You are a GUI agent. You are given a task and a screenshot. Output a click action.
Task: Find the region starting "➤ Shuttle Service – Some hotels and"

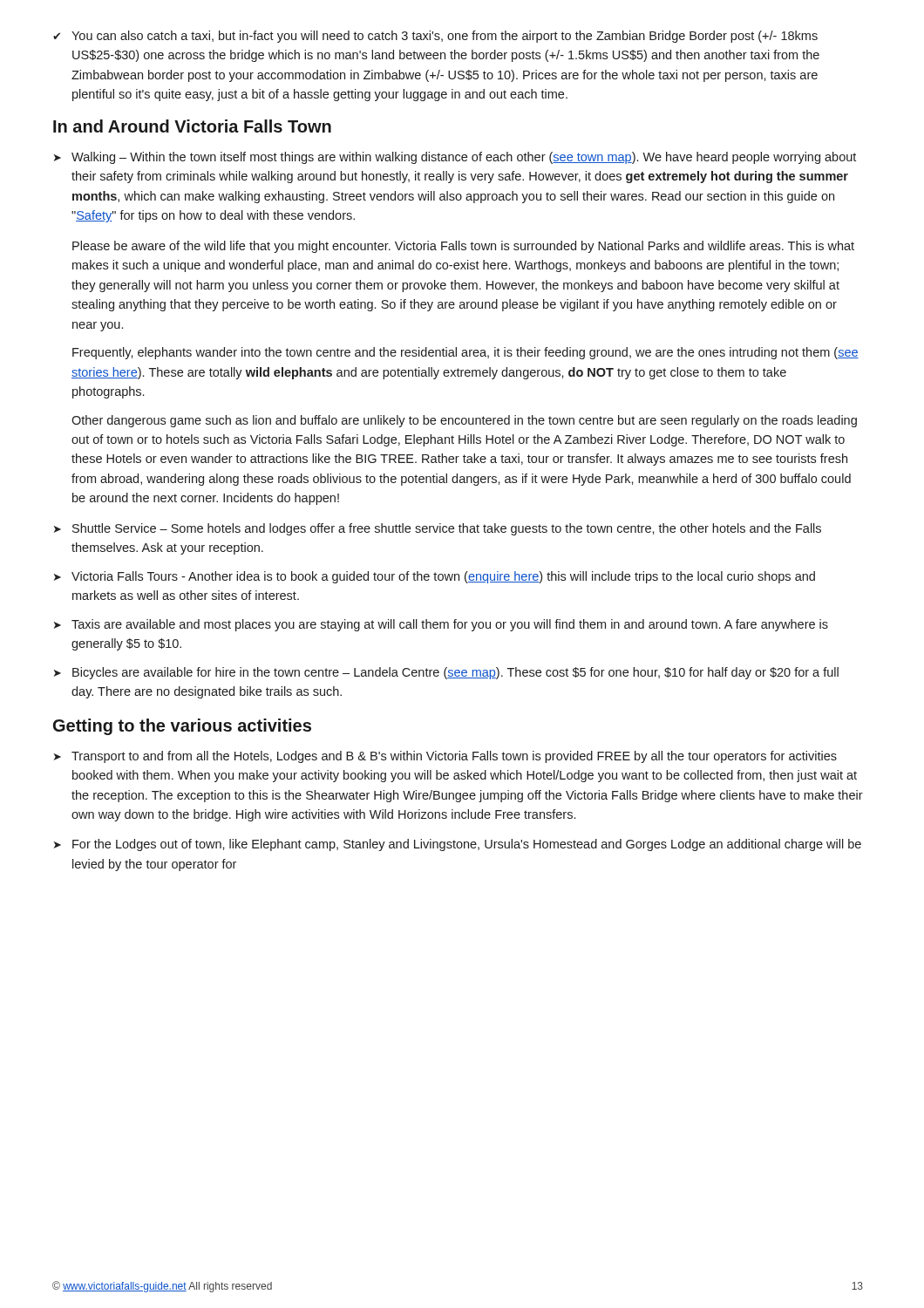click(458, 538)
